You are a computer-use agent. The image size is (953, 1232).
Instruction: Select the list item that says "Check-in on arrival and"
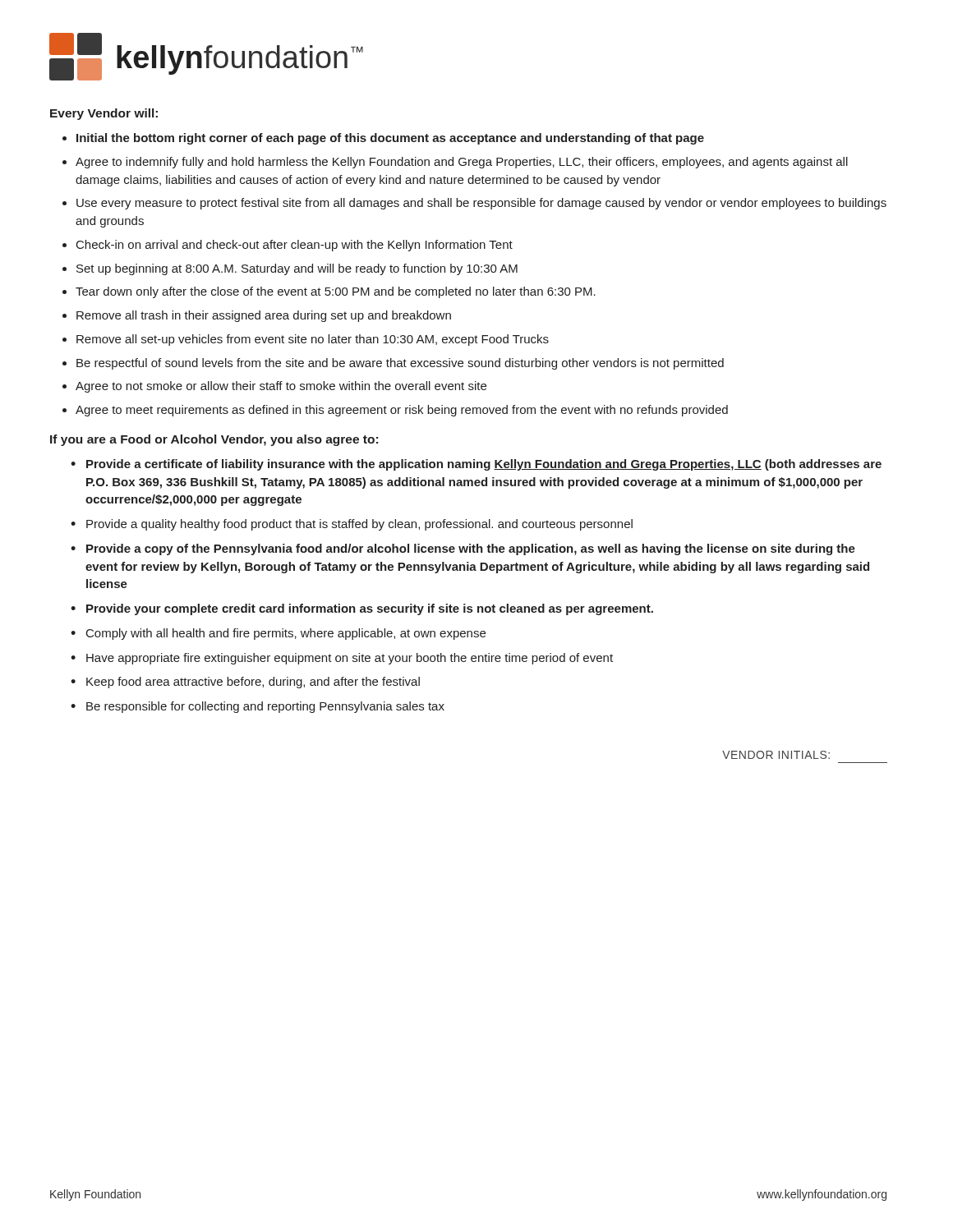(294, 244)
